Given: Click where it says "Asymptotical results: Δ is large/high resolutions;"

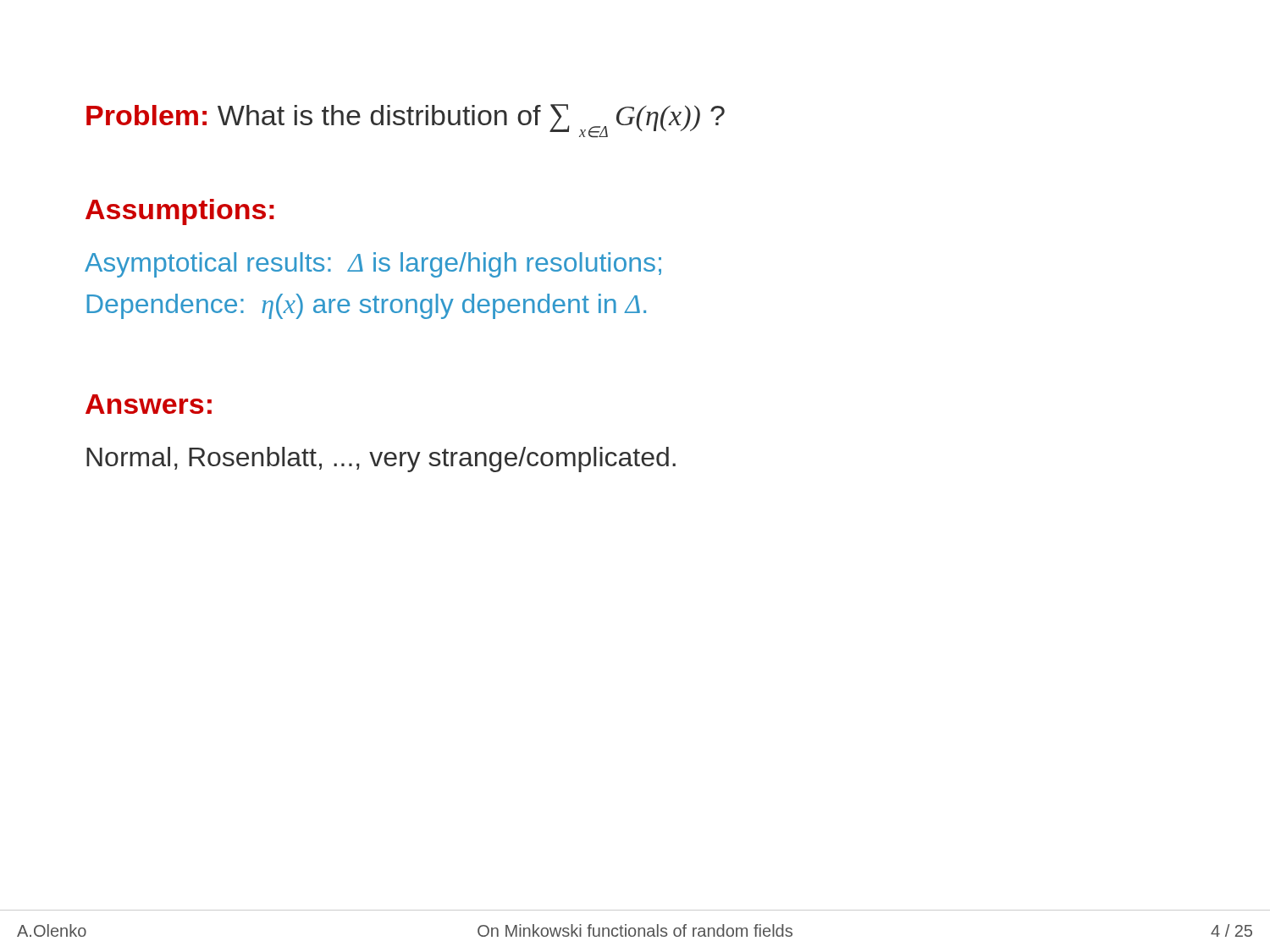Looking at the screenshot, I should click(x=374, y=262).
